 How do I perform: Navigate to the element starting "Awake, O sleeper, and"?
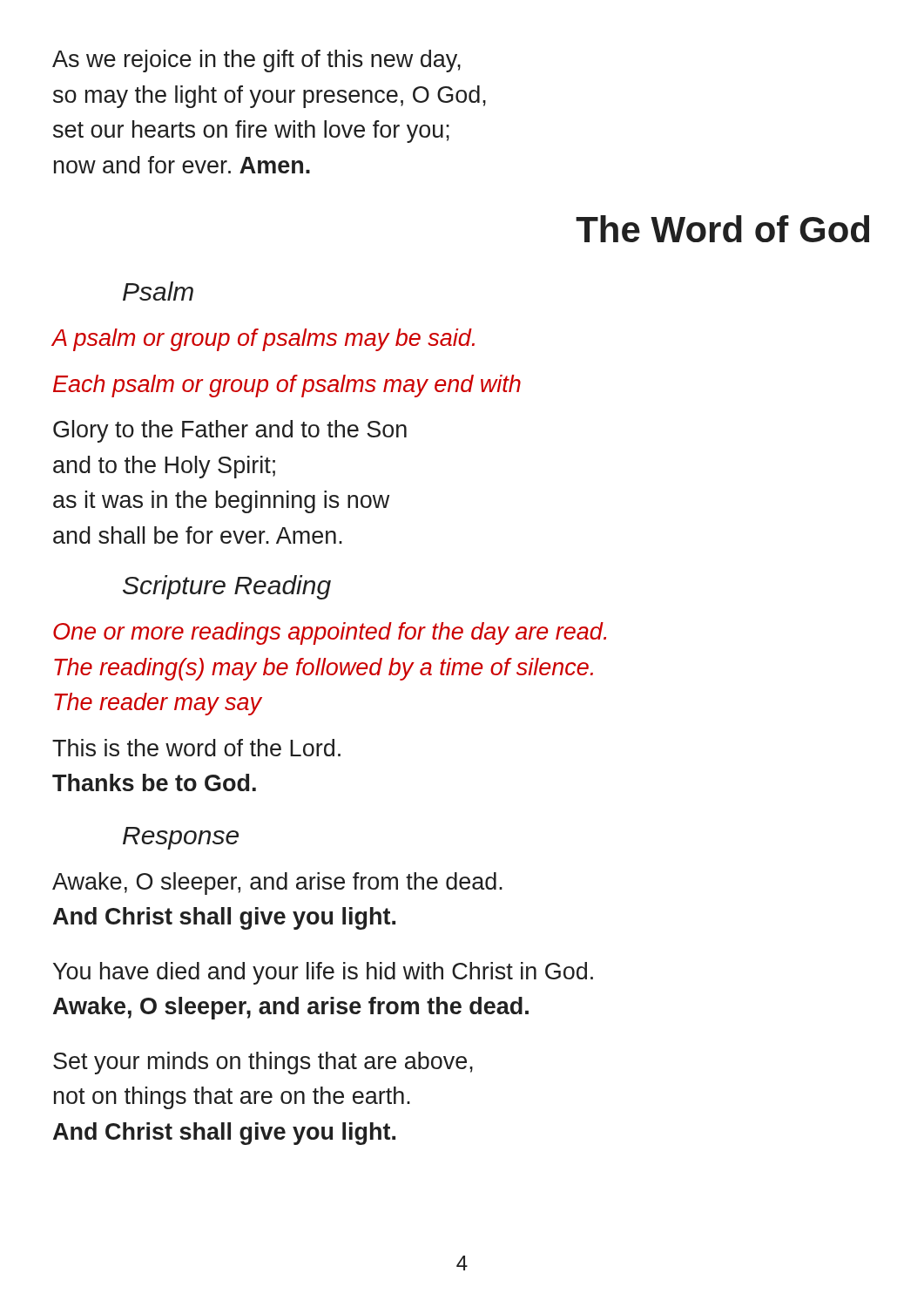click(278, 899)
